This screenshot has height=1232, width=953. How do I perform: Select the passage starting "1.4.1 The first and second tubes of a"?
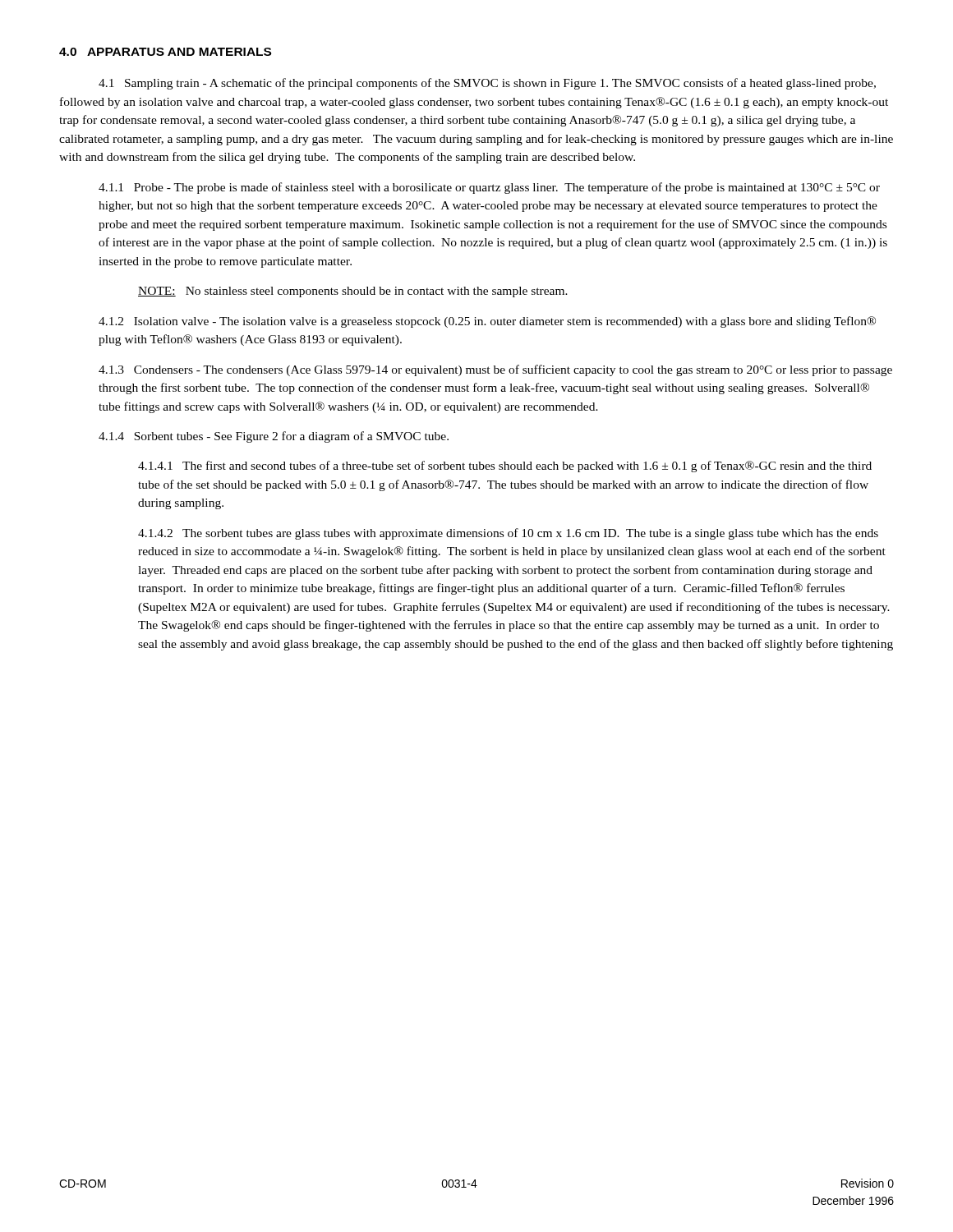coord(505,484)
